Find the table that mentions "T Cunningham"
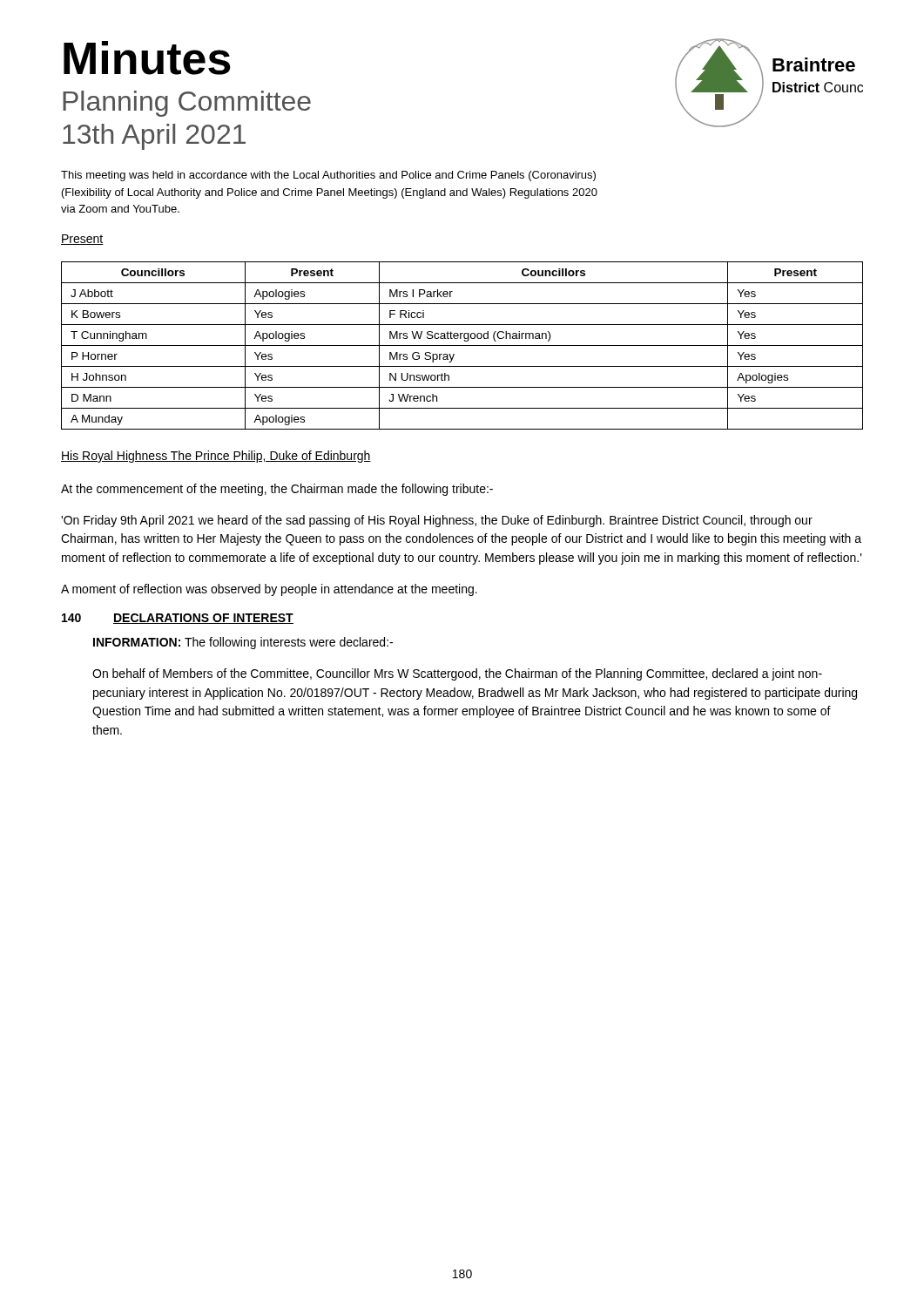The height and width of the screenshot is (1307, 924). click(462, 345)
